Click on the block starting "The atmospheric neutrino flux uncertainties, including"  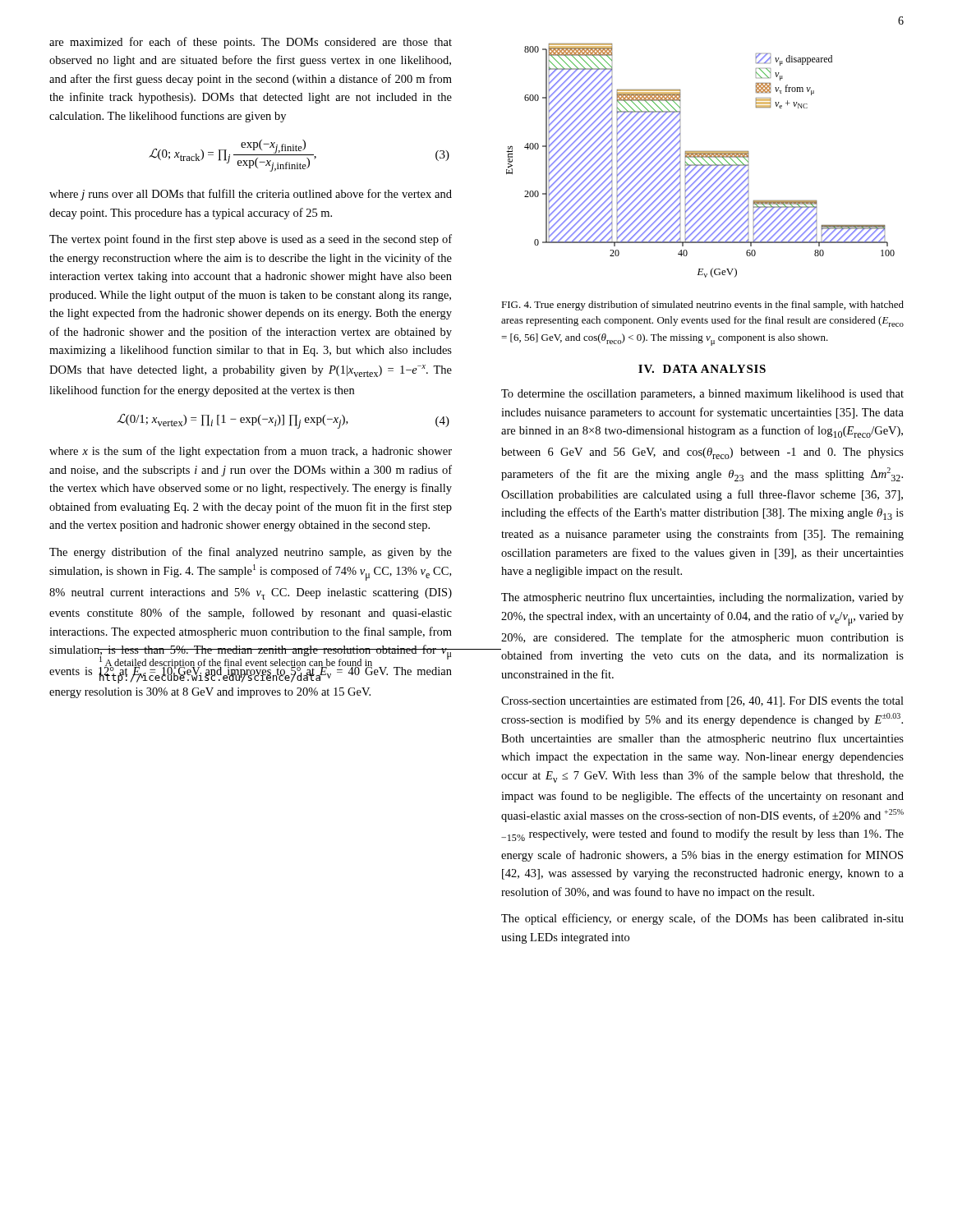coord(702,636)
